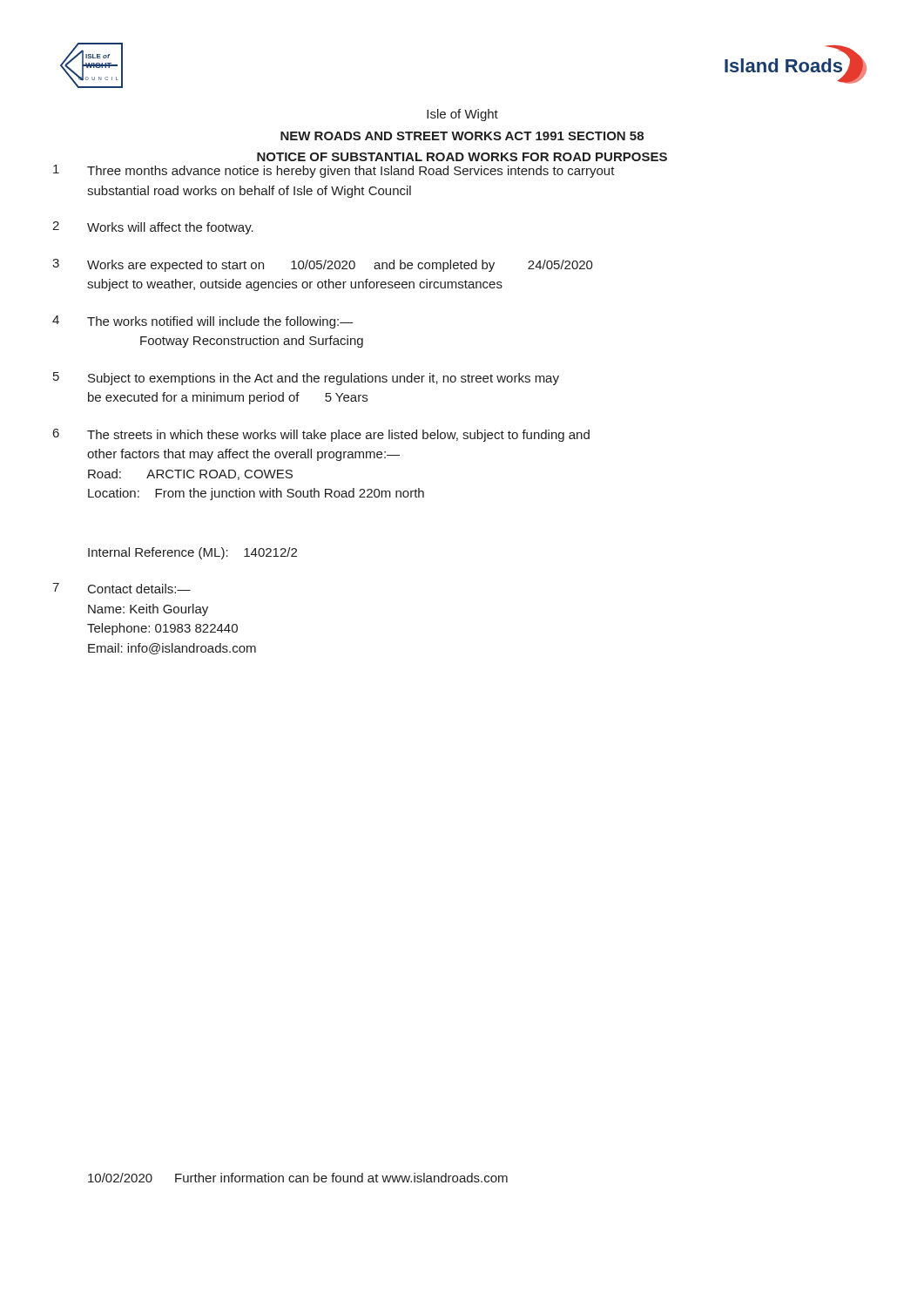Select the list item that says "7 Contact details:— Name: Keith Gourlay Telephone:"

(x=121, y=588)
